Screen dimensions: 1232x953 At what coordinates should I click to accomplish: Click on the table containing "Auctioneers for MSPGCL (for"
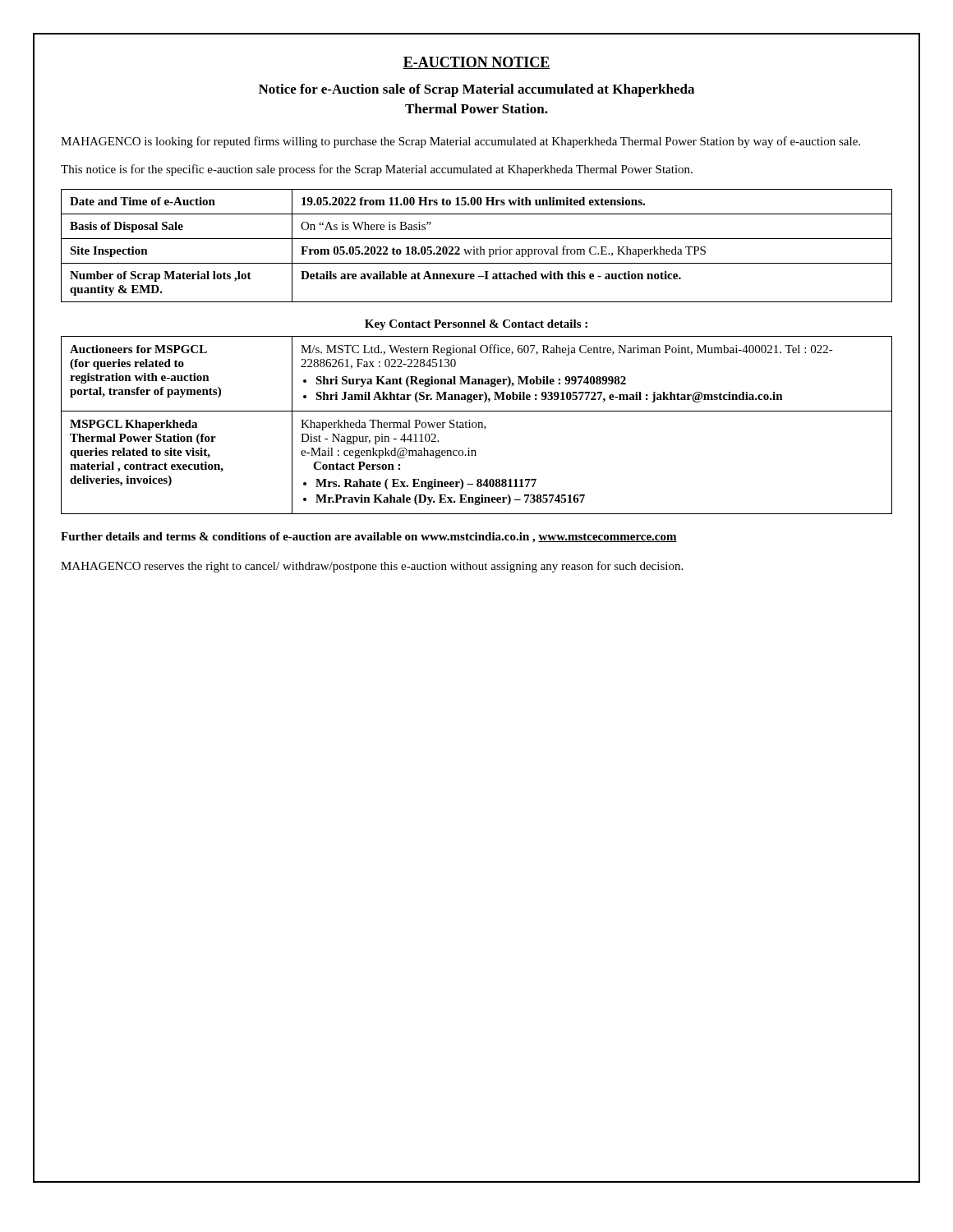click(476, 425)
